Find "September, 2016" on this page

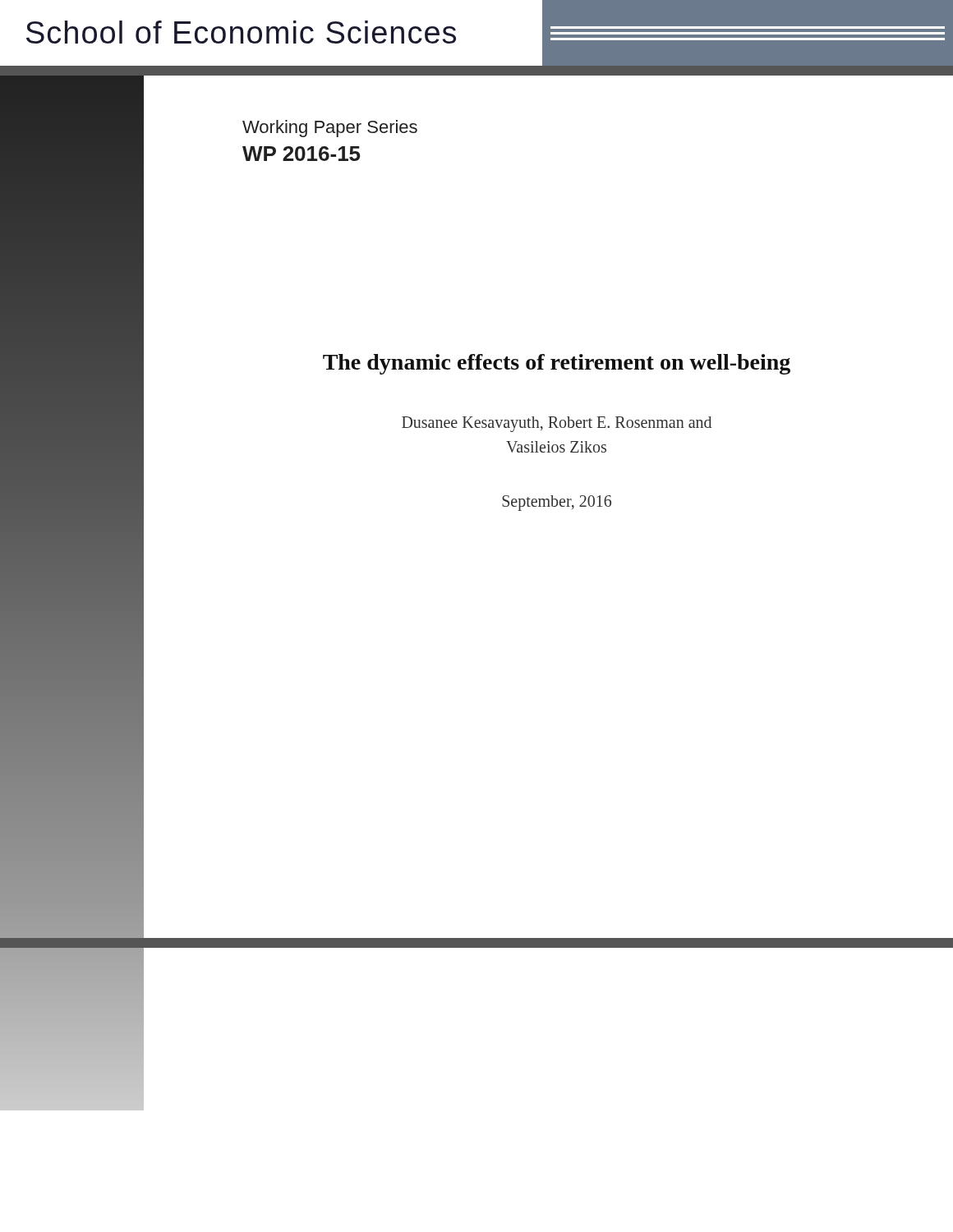pos(557,502)
